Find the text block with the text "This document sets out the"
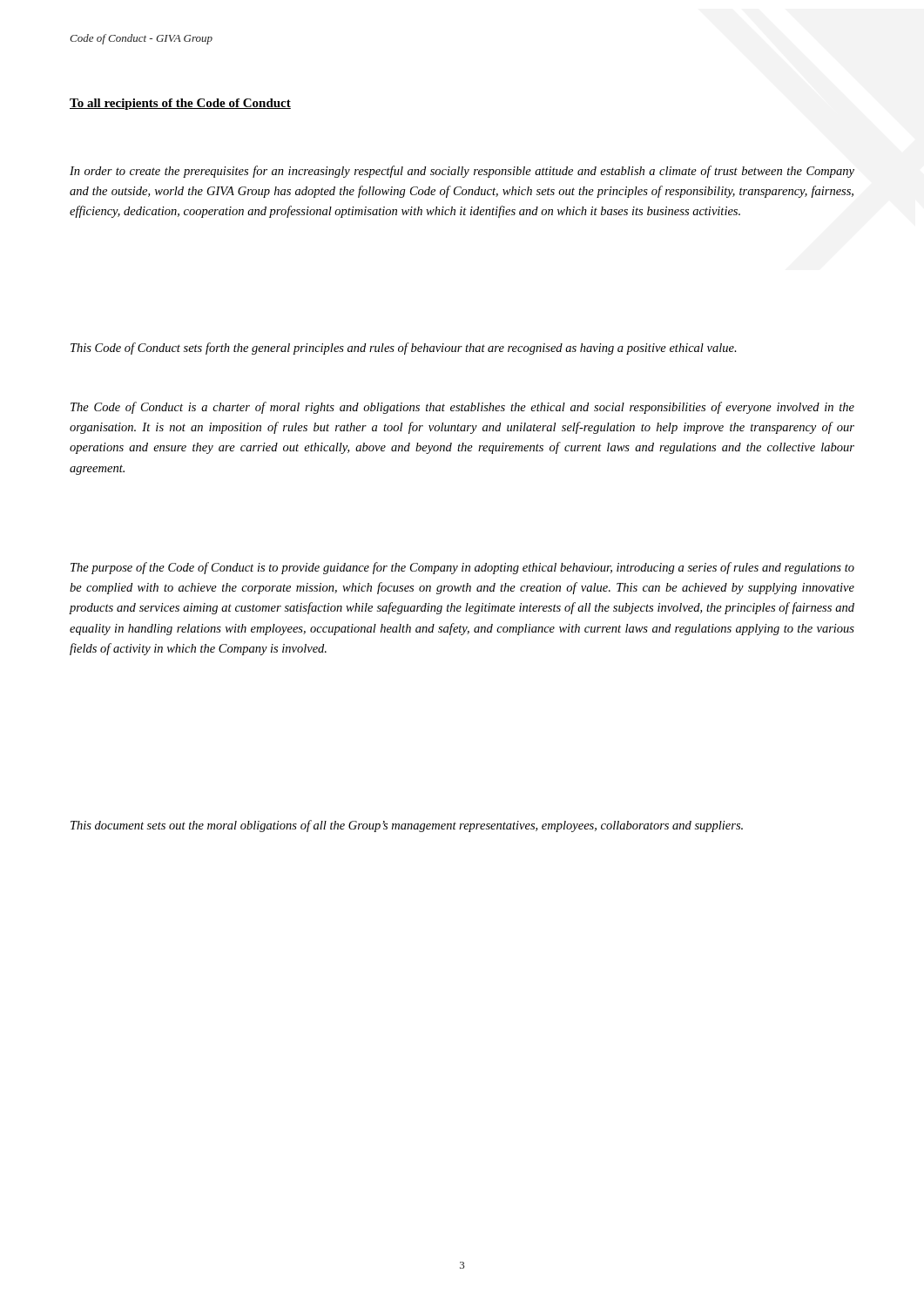This screenshot has width=924, height=1307. (x=407, y=825)
